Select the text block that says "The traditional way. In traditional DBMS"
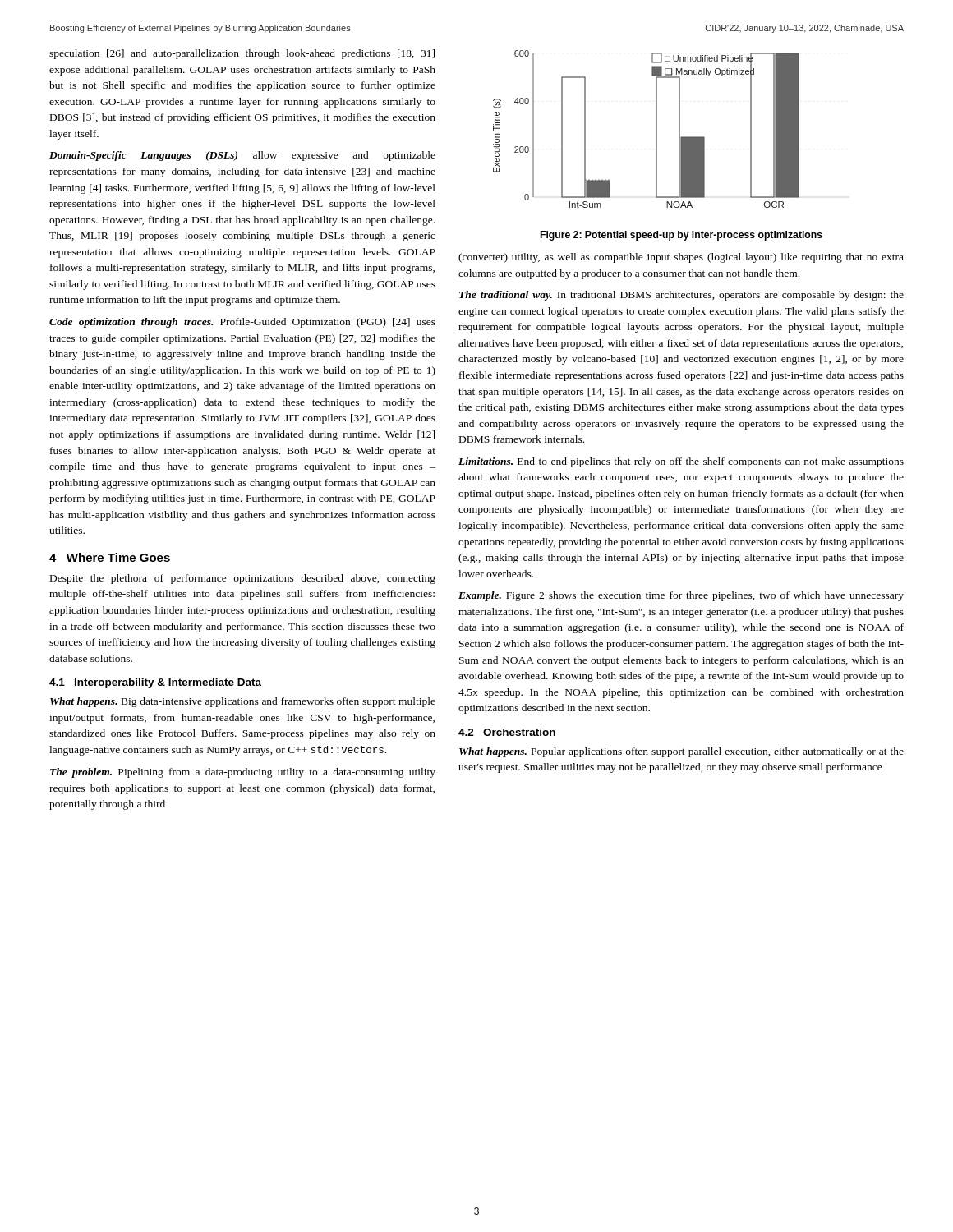 point(681,367)
